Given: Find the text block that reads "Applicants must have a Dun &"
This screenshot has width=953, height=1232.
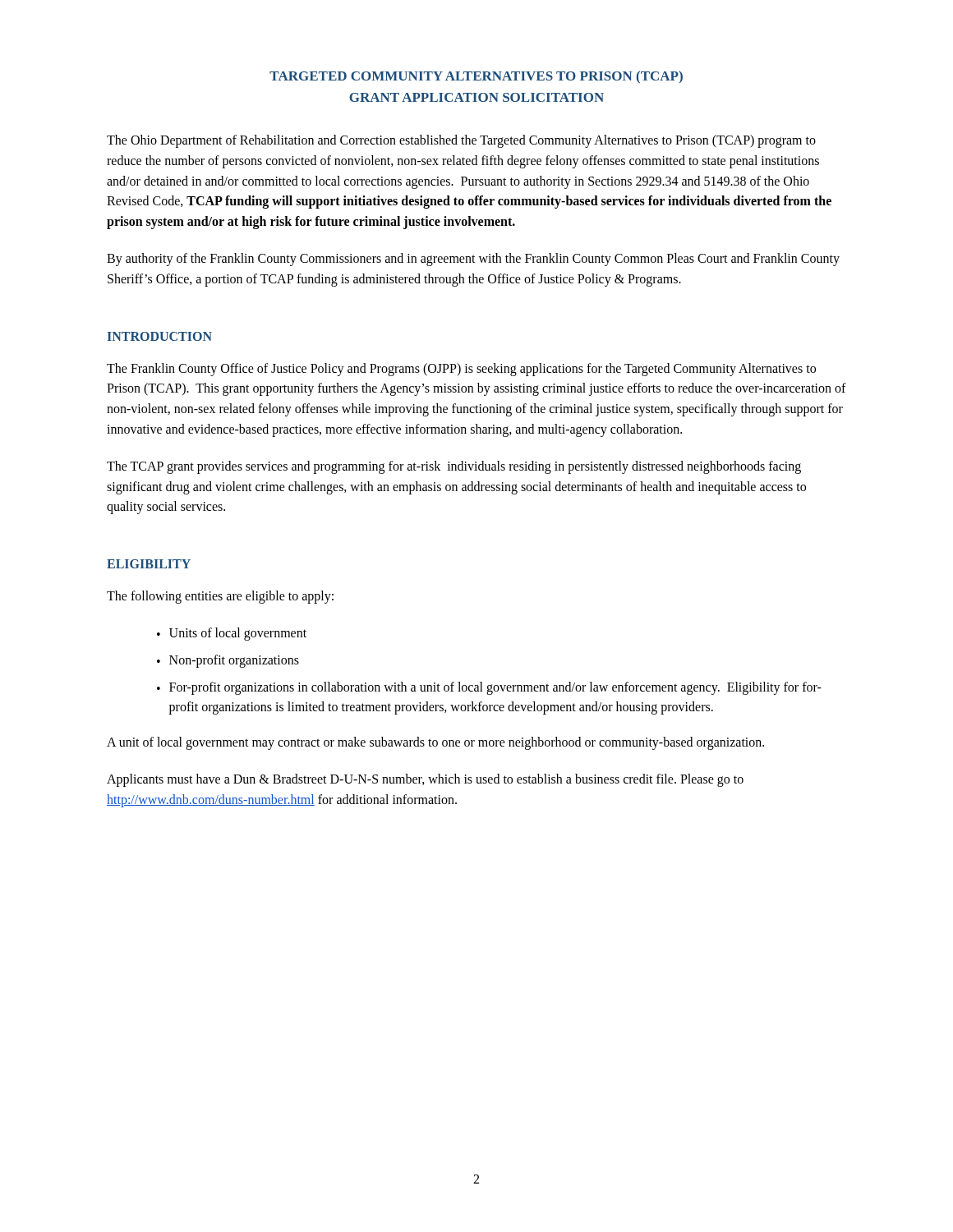Looking at the screenshot, I should tap(425, 789).
